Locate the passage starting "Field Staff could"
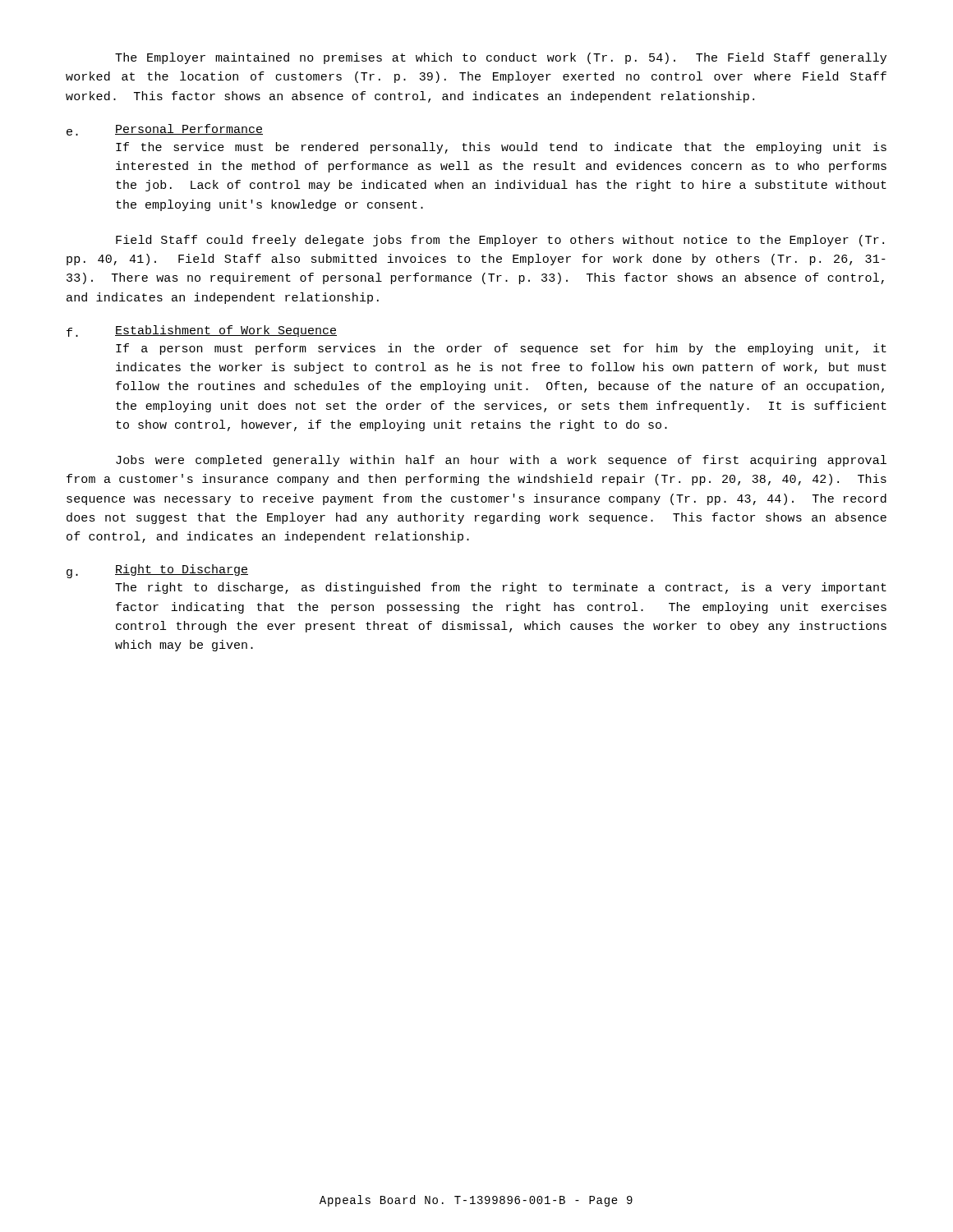The width and height of the screenshot is (953, 1232). (476, 270)
